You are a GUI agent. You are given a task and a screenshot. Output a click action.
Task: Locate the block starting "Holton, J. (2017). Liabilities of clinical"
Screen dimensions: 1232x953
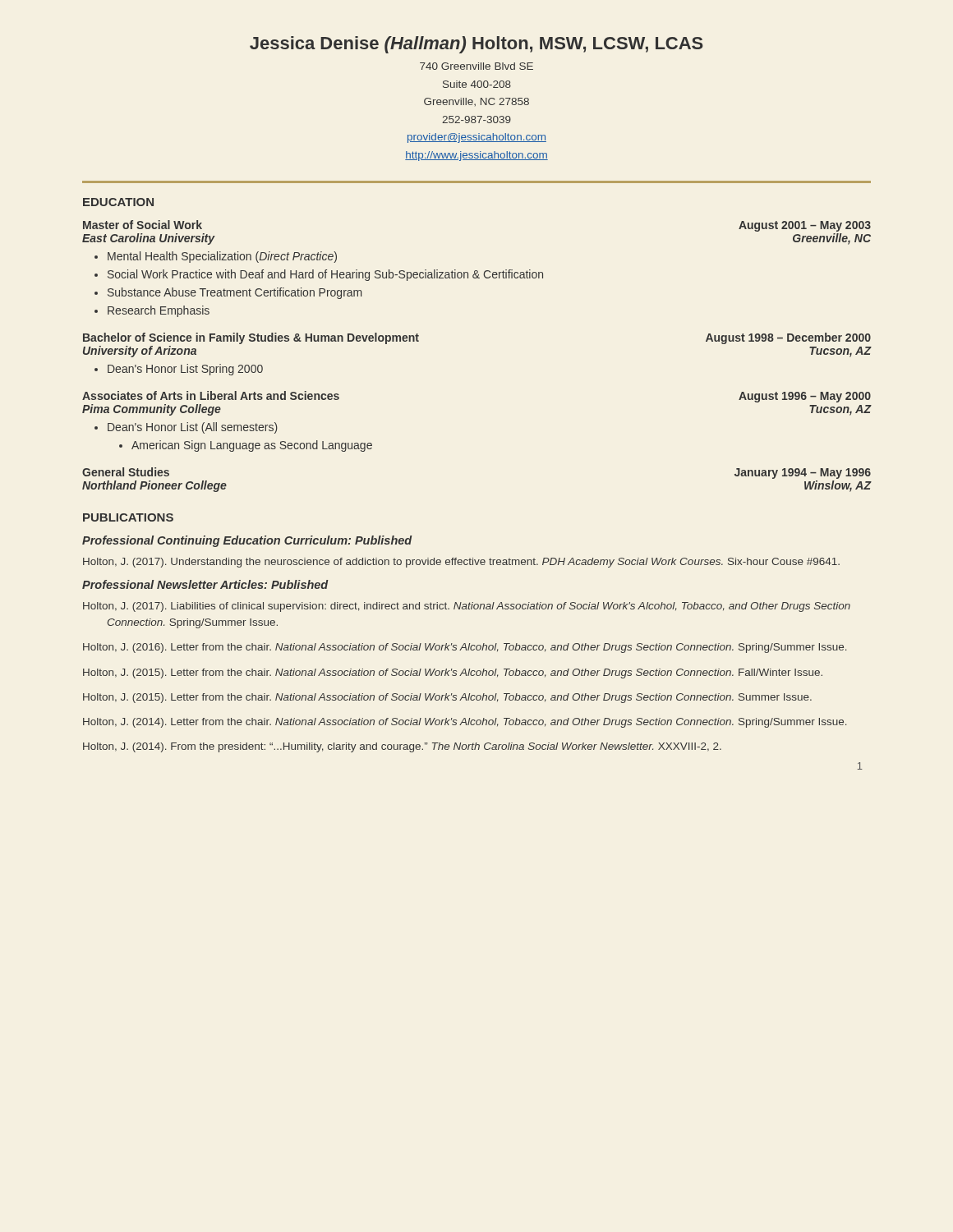[x=466, y=614]
